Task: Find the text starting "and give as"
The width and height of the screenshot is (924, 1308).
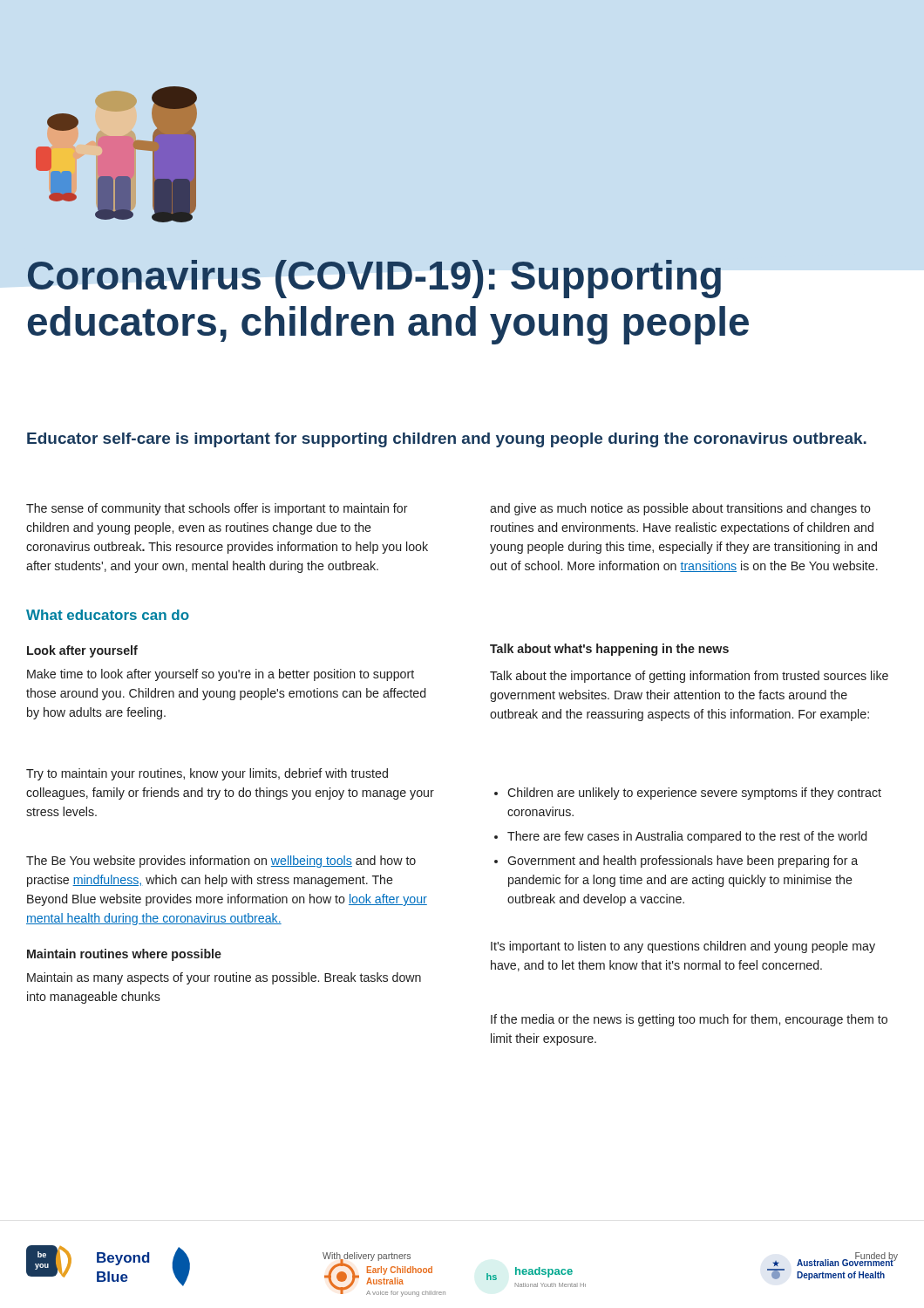Action: click(x=694, y=537)
